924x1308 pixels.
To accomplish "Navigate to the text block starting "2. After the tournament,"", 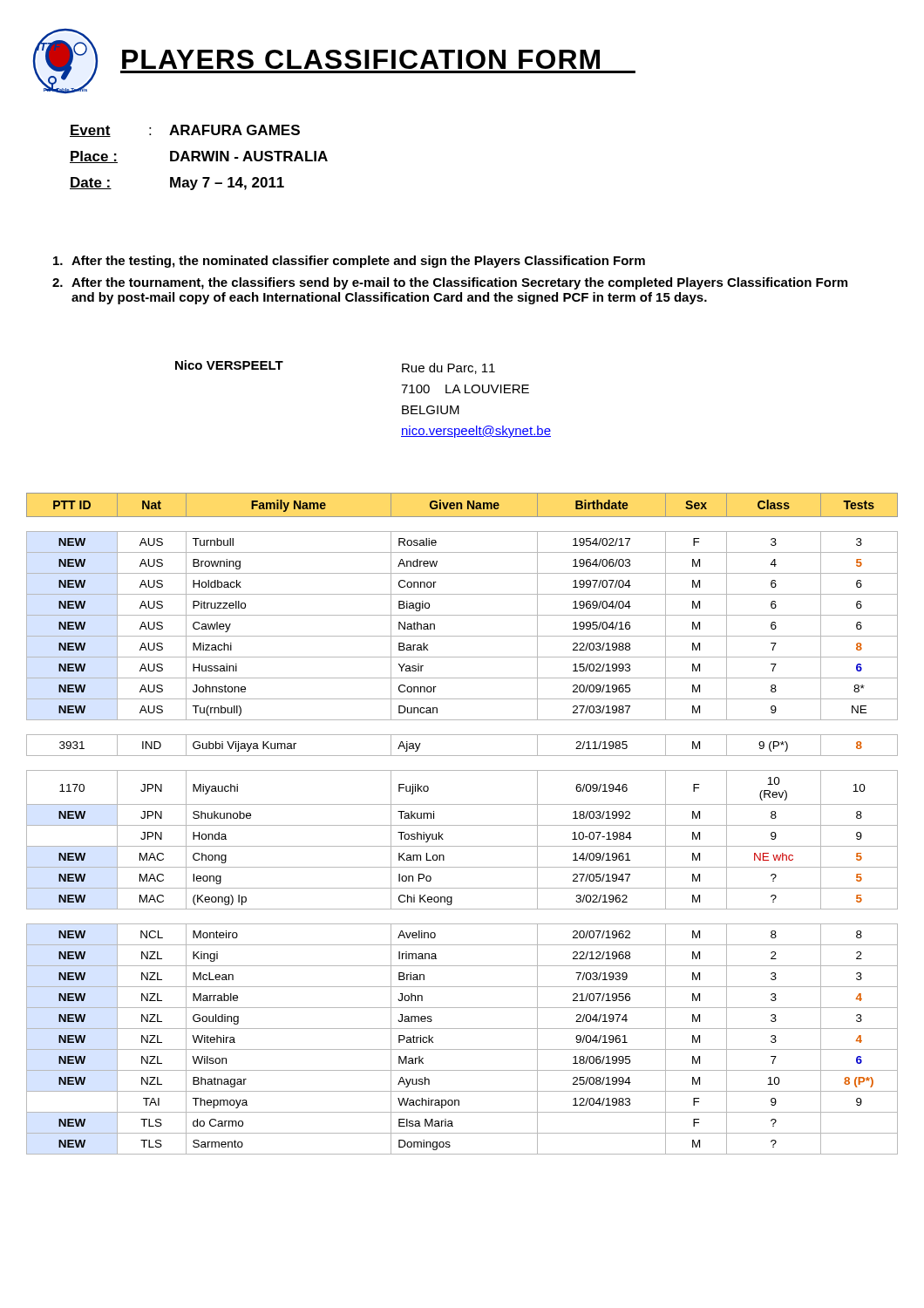I will click(x=462, y=290).
